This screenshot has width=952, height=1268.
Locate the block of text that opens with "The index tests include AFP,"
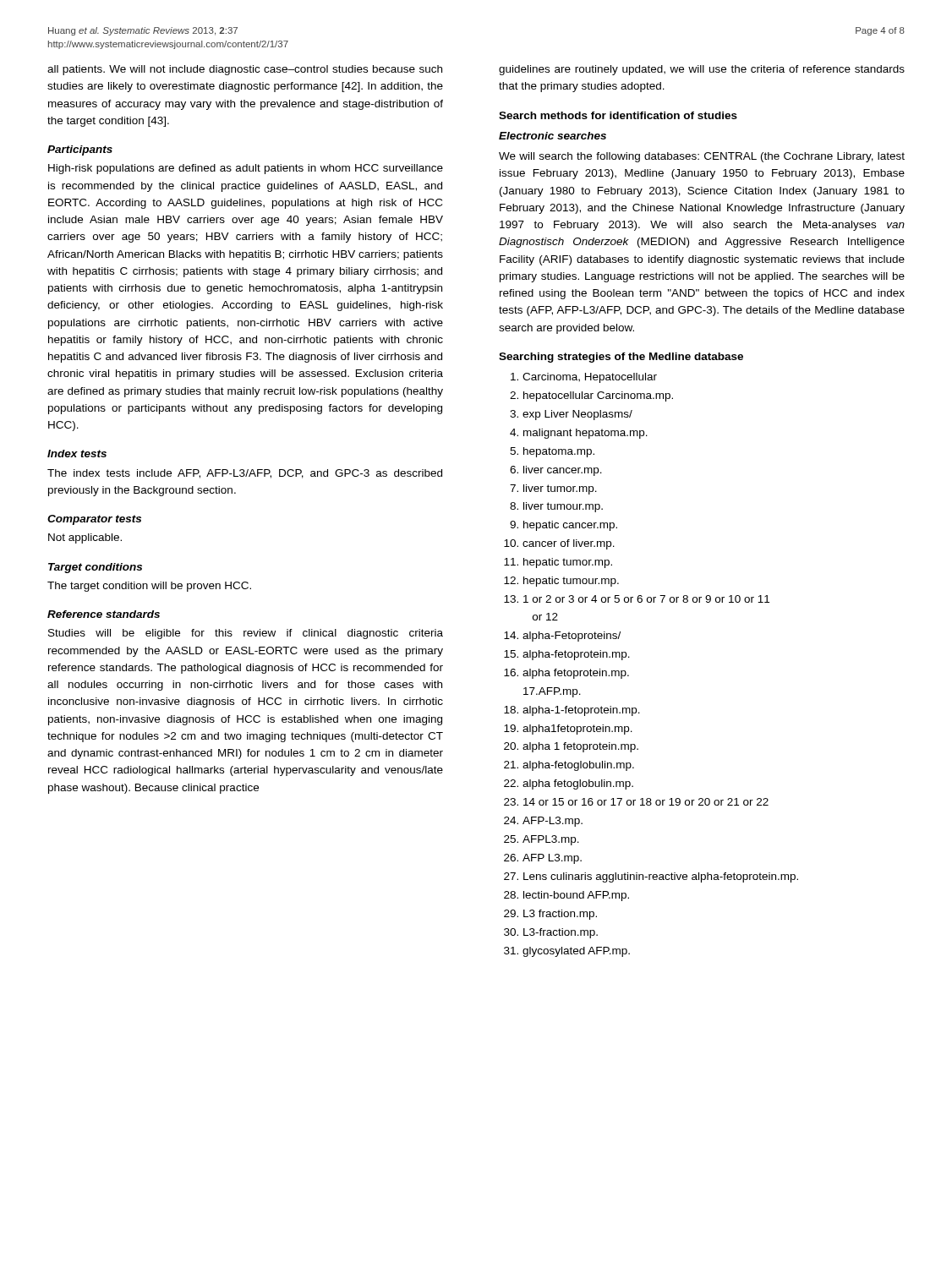(x=245, y=482)
